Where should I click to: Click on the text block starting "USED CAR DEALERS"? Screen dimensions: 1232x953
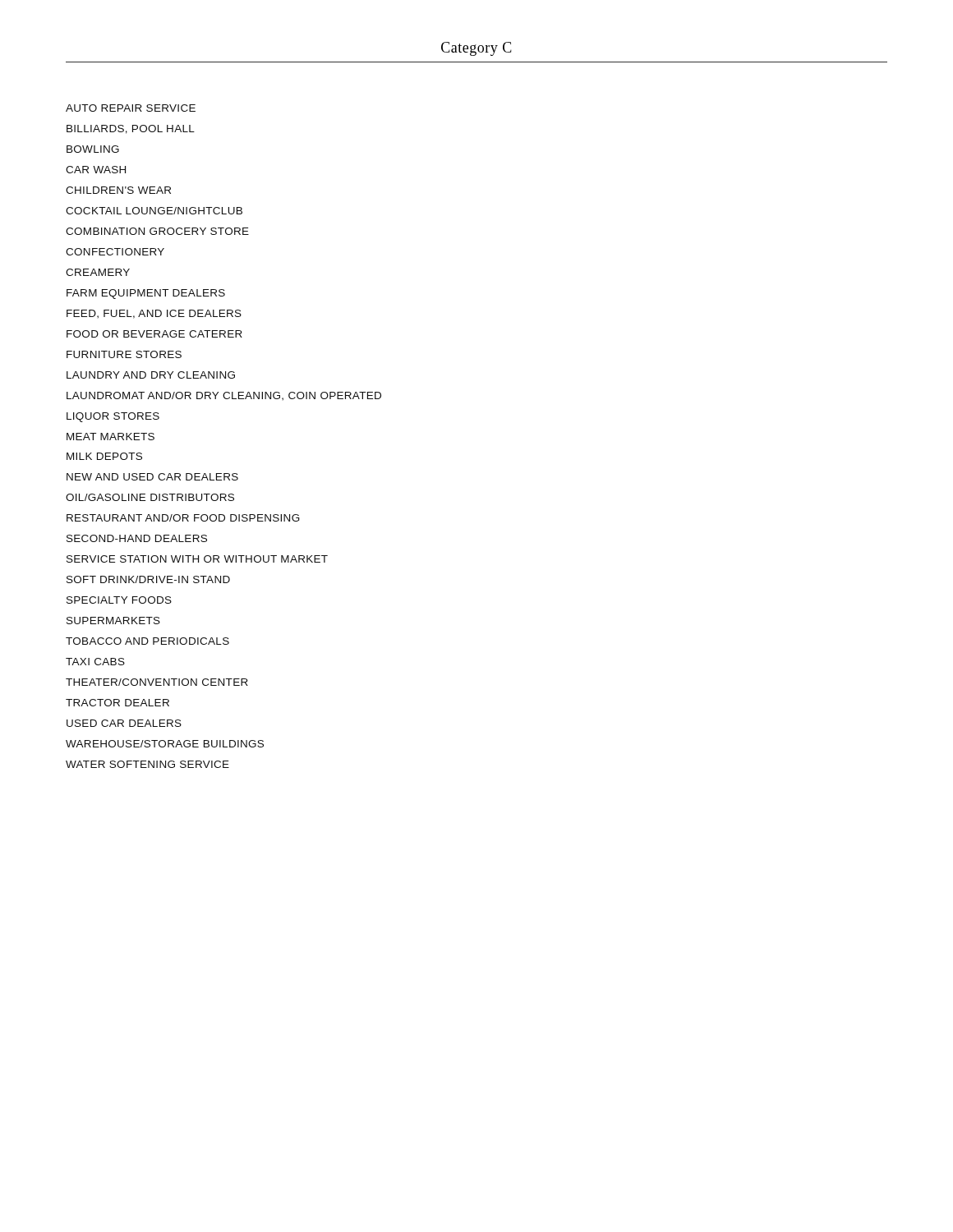(124, 723)
